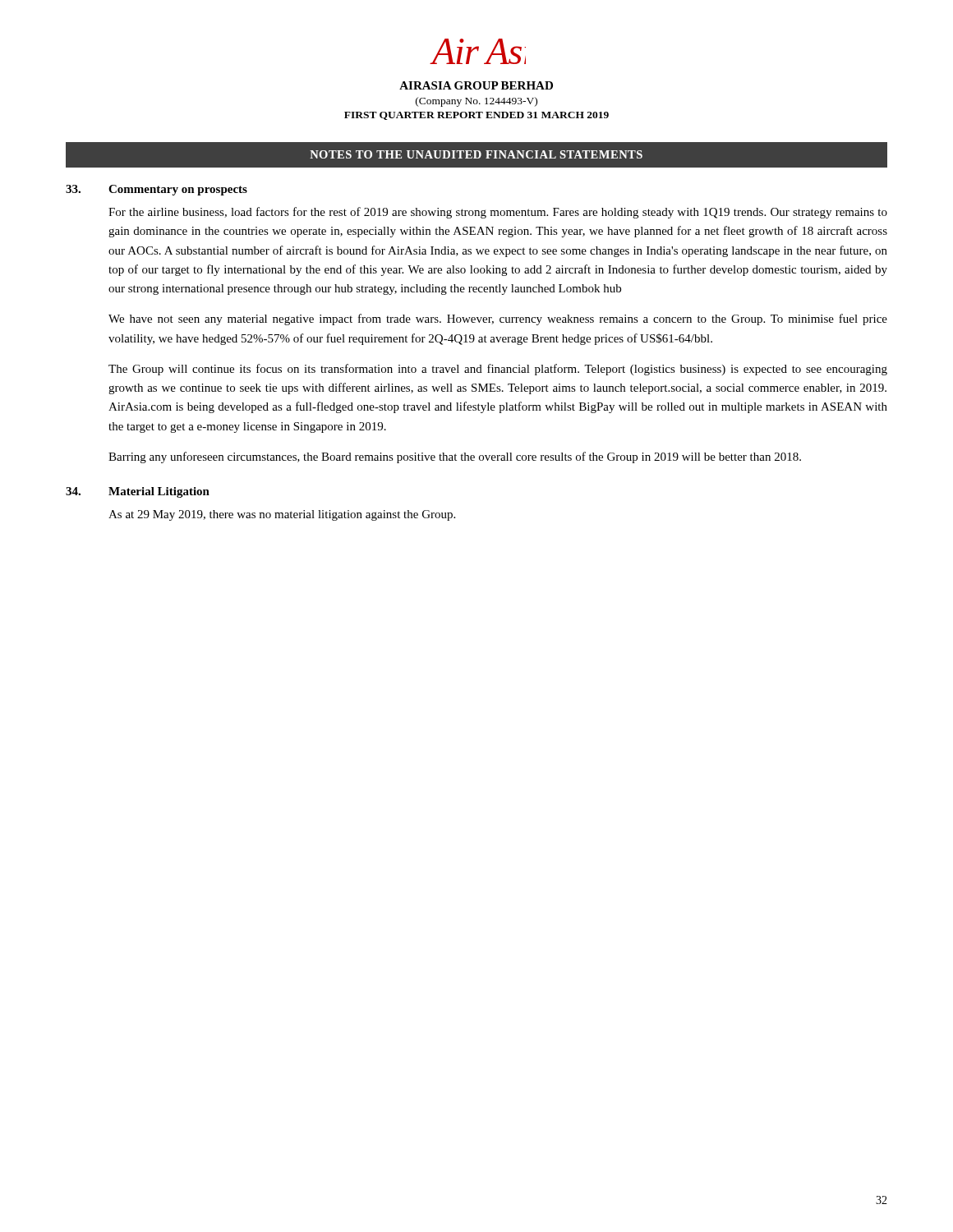Point to the block starting "NOTES TO THE UNAUDITED"

pos(476,154)
